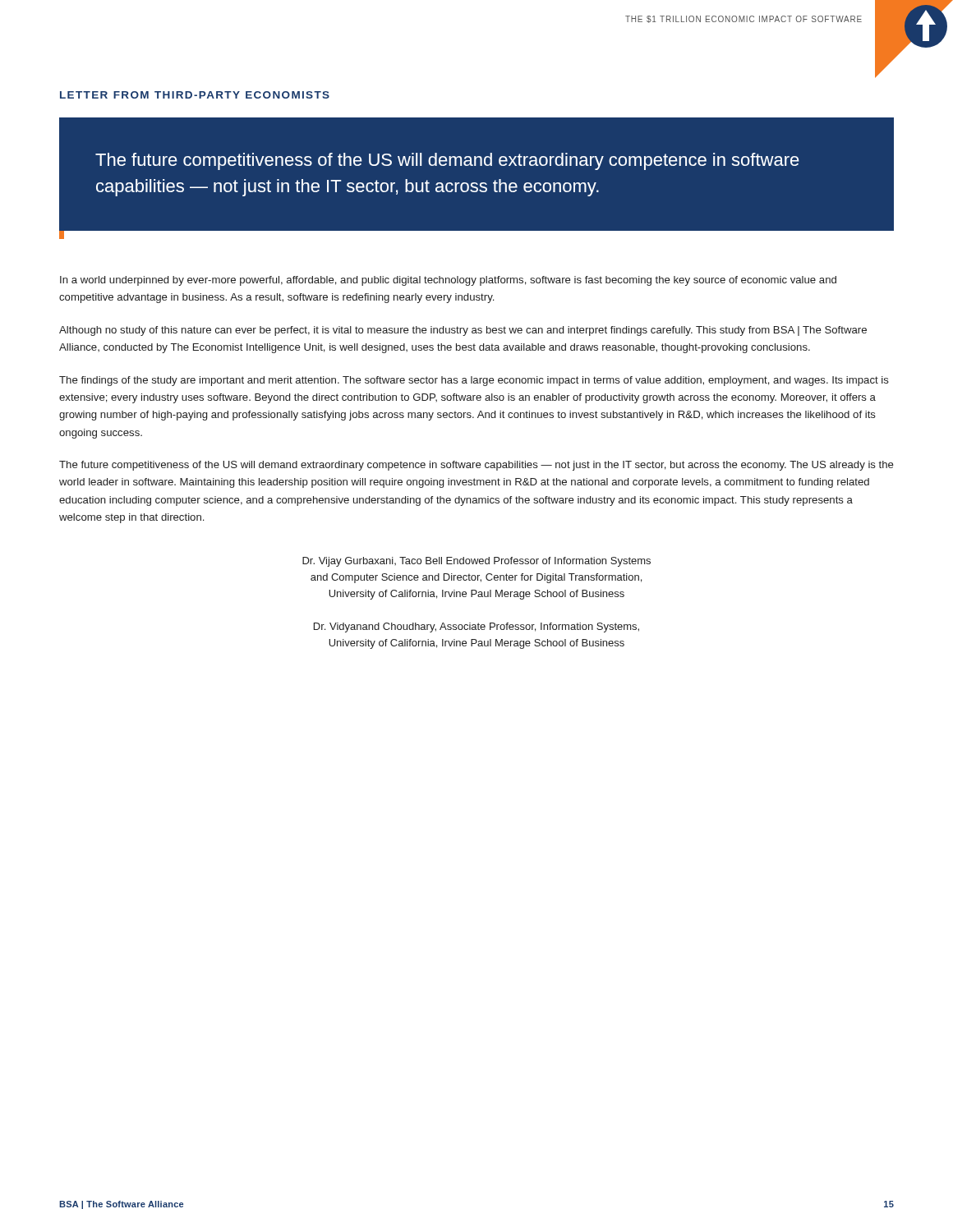The height and width of the screenshot is (1232, 953).
Task: Select the text block that says "In a world underpinned by ever-more"
Action: tap(448, 288)
